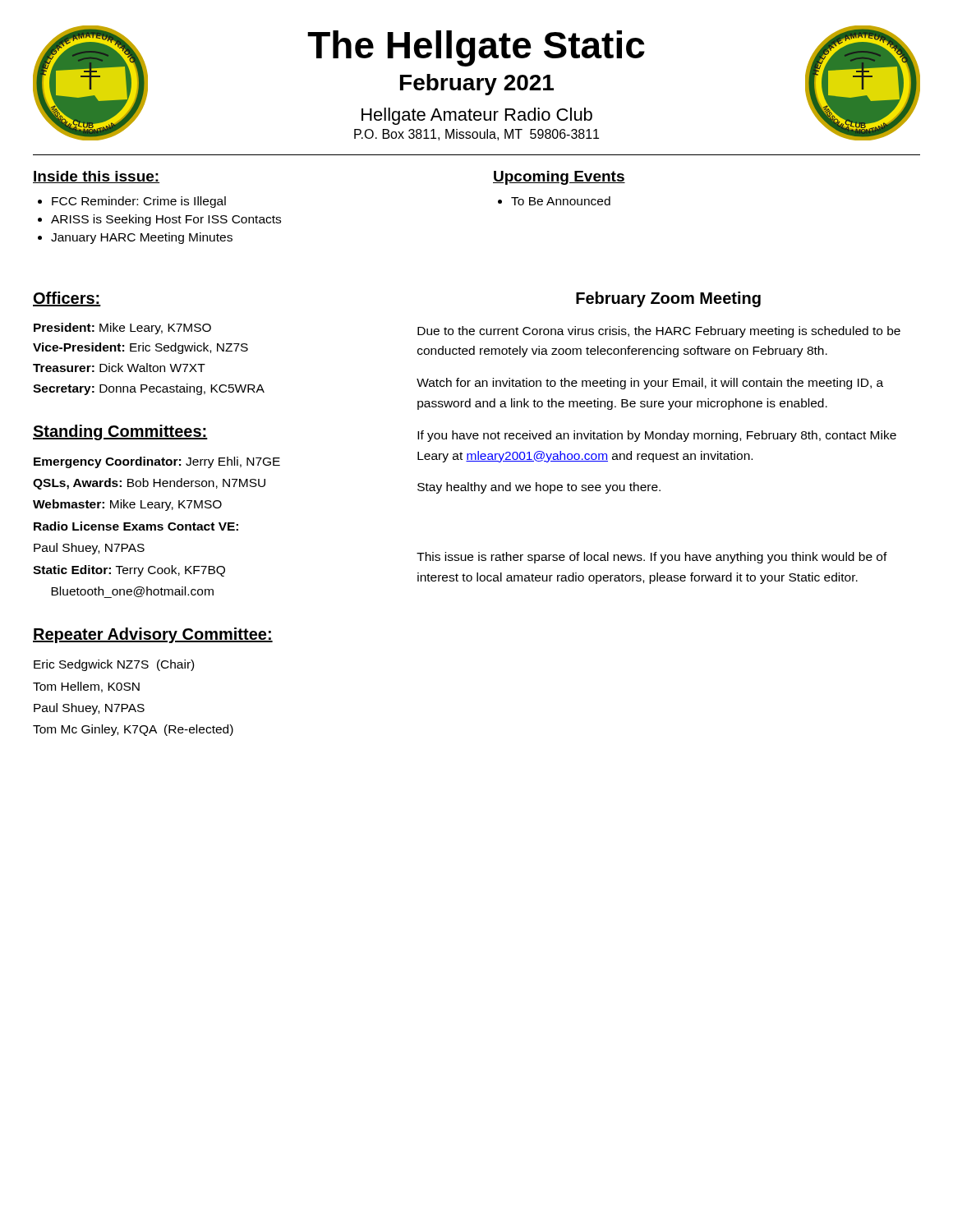Locate the section header with the text "February Zoom Meeting"

click(668, 298)
